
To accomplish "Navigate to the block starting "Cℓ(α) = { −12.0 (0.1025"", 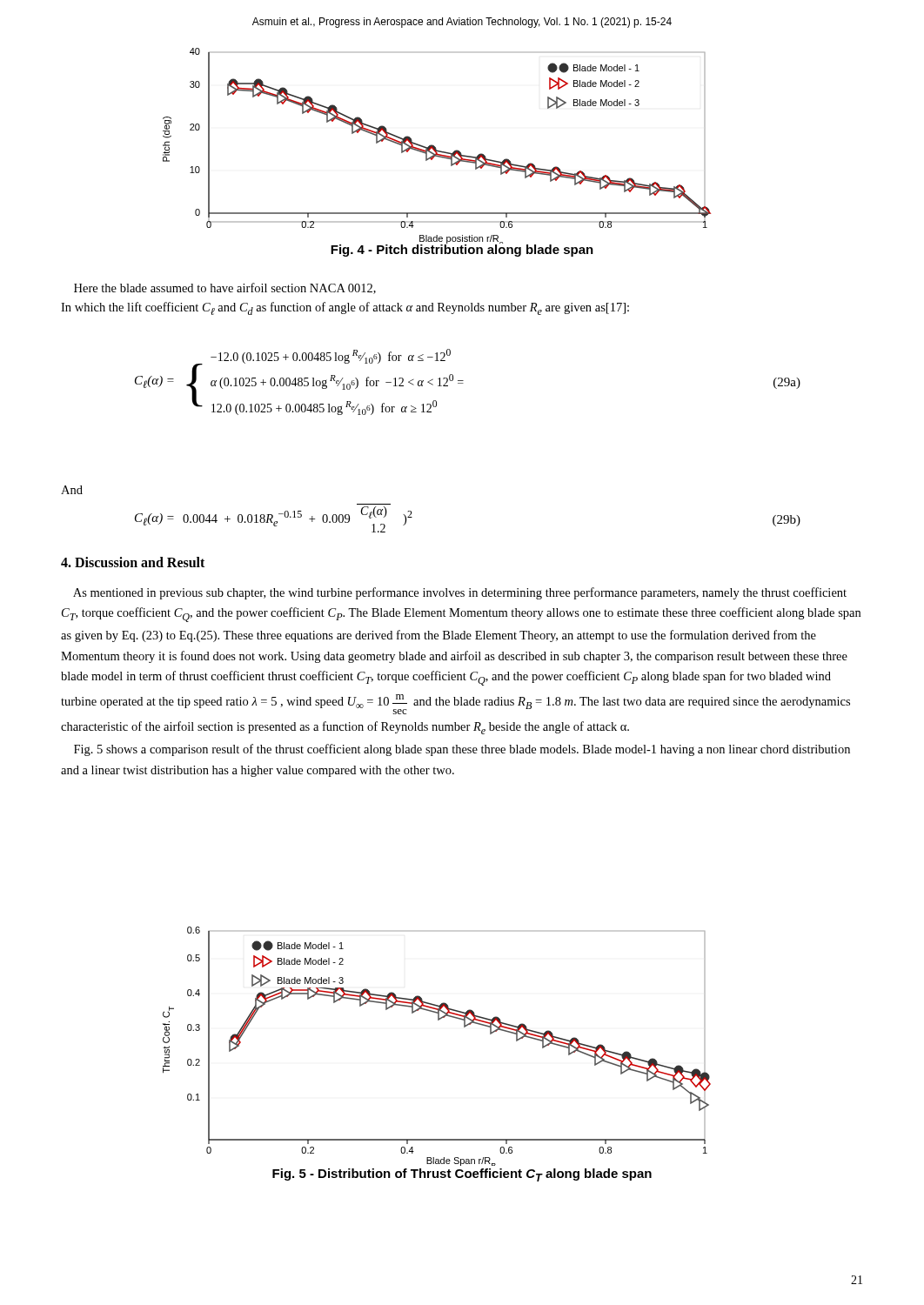I will pos(461,382).
